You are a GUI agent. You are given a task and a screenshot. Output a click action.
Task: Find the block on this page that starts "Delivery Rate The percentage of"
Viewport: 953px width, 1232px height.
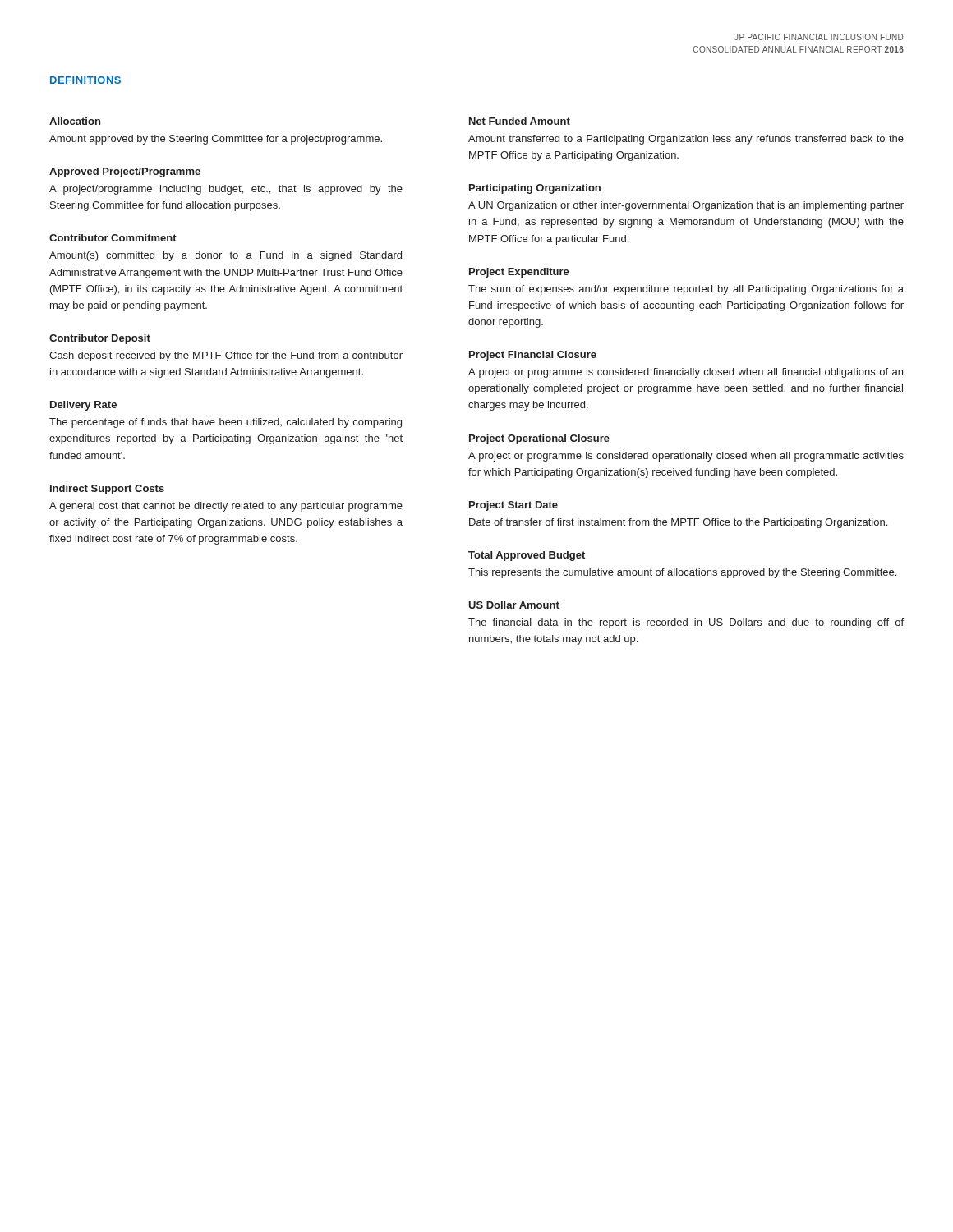click(226, 431)
